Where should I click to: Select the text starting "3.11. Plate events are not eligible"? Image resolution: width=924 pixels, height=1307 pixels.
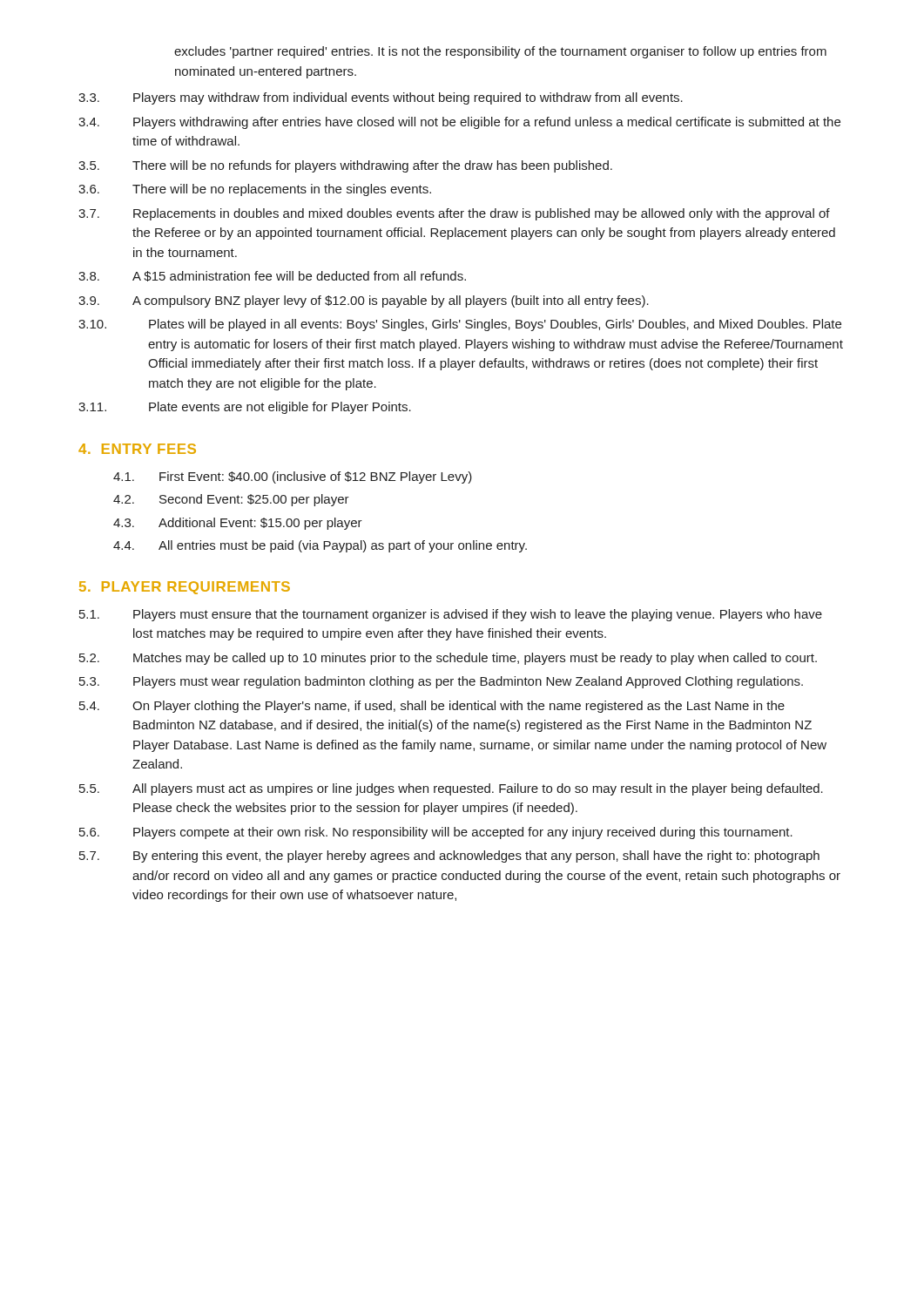[x=245, y=408]
